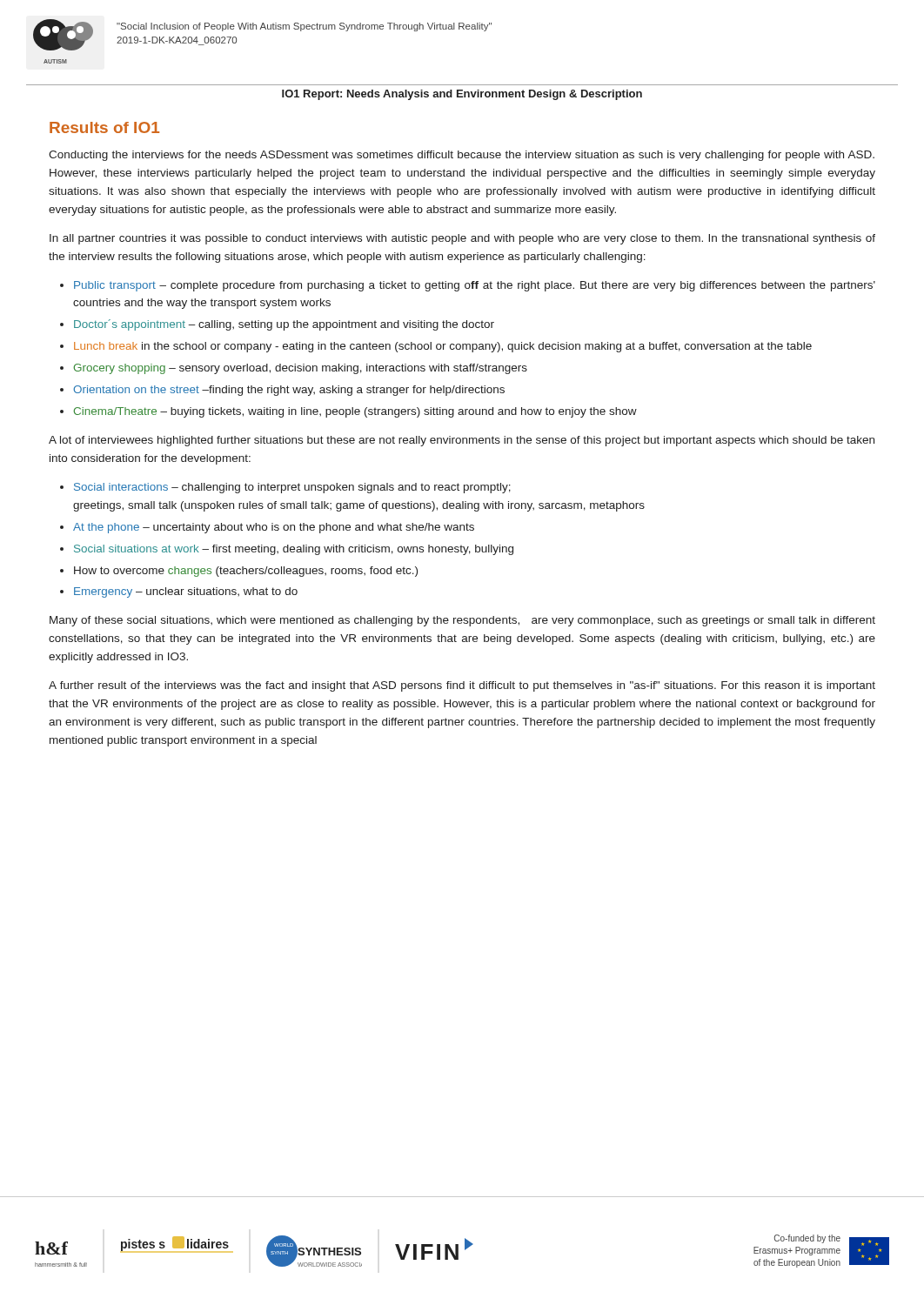924x1305 pixels.
Task: Locate the block starting "How to overcome"
Action: click(x=246, y=570)
